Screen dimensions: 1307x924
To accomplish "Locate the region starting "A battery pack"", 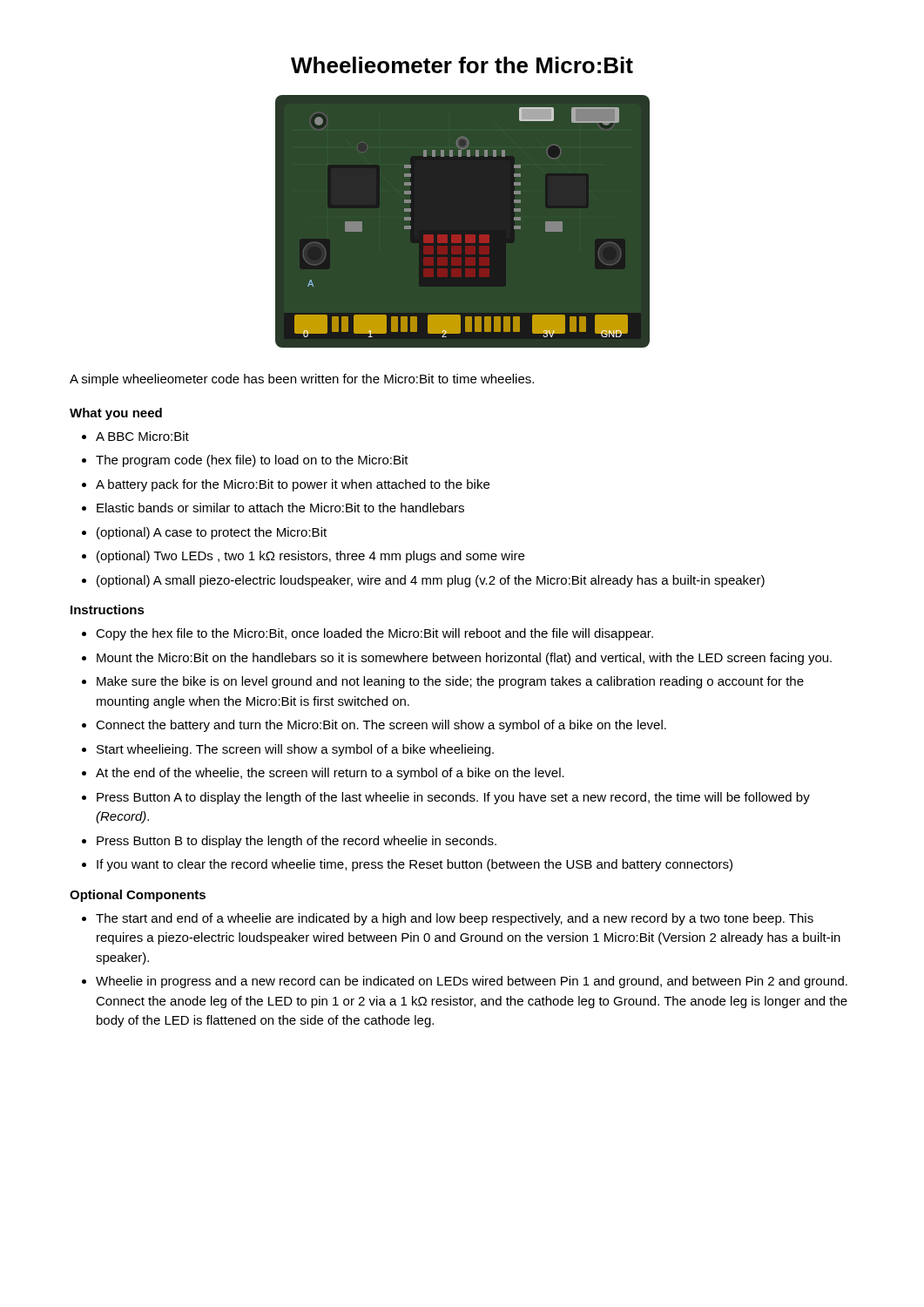I will click(293, 484).
